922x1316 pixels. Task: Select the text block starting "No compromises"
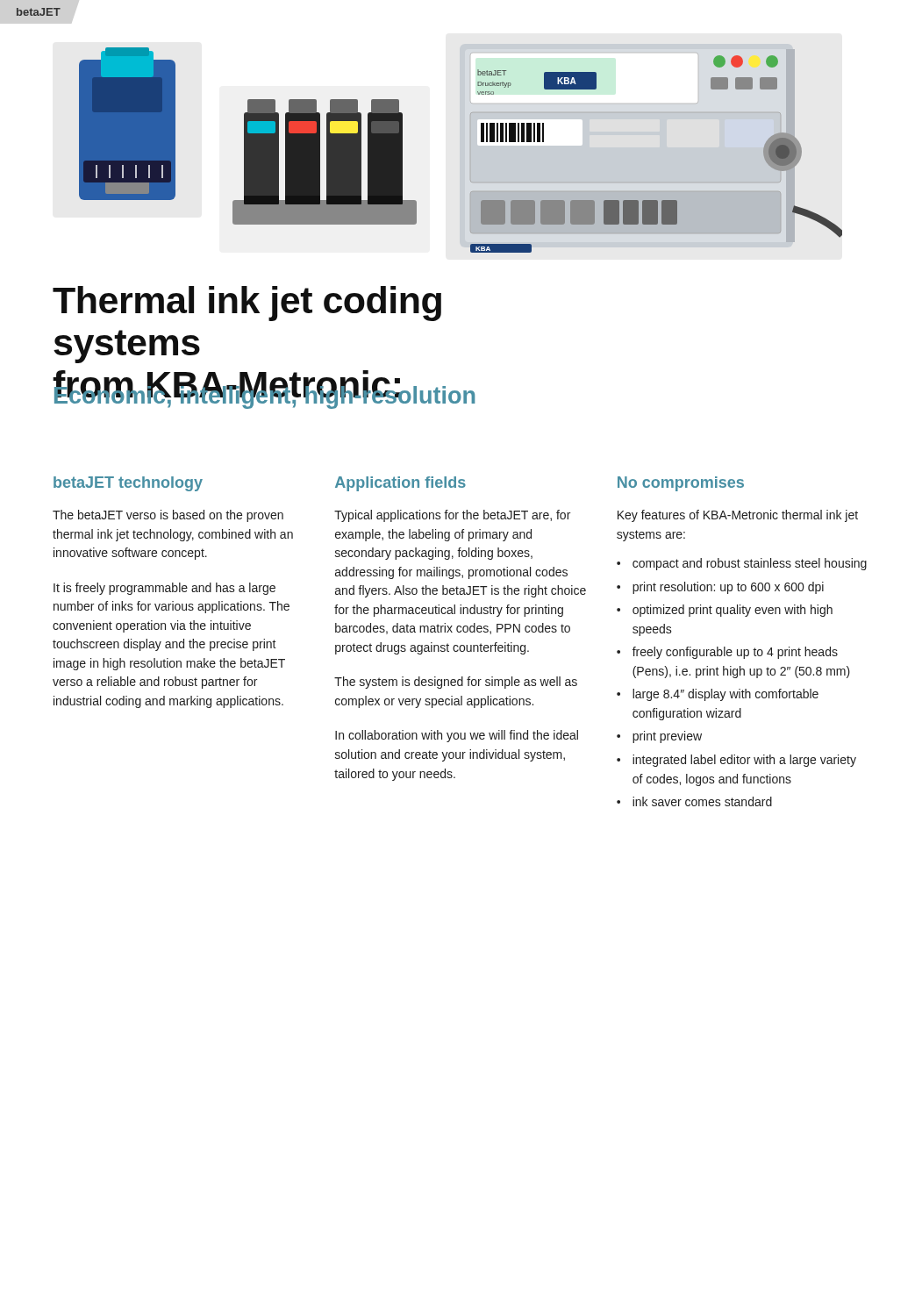680,483
